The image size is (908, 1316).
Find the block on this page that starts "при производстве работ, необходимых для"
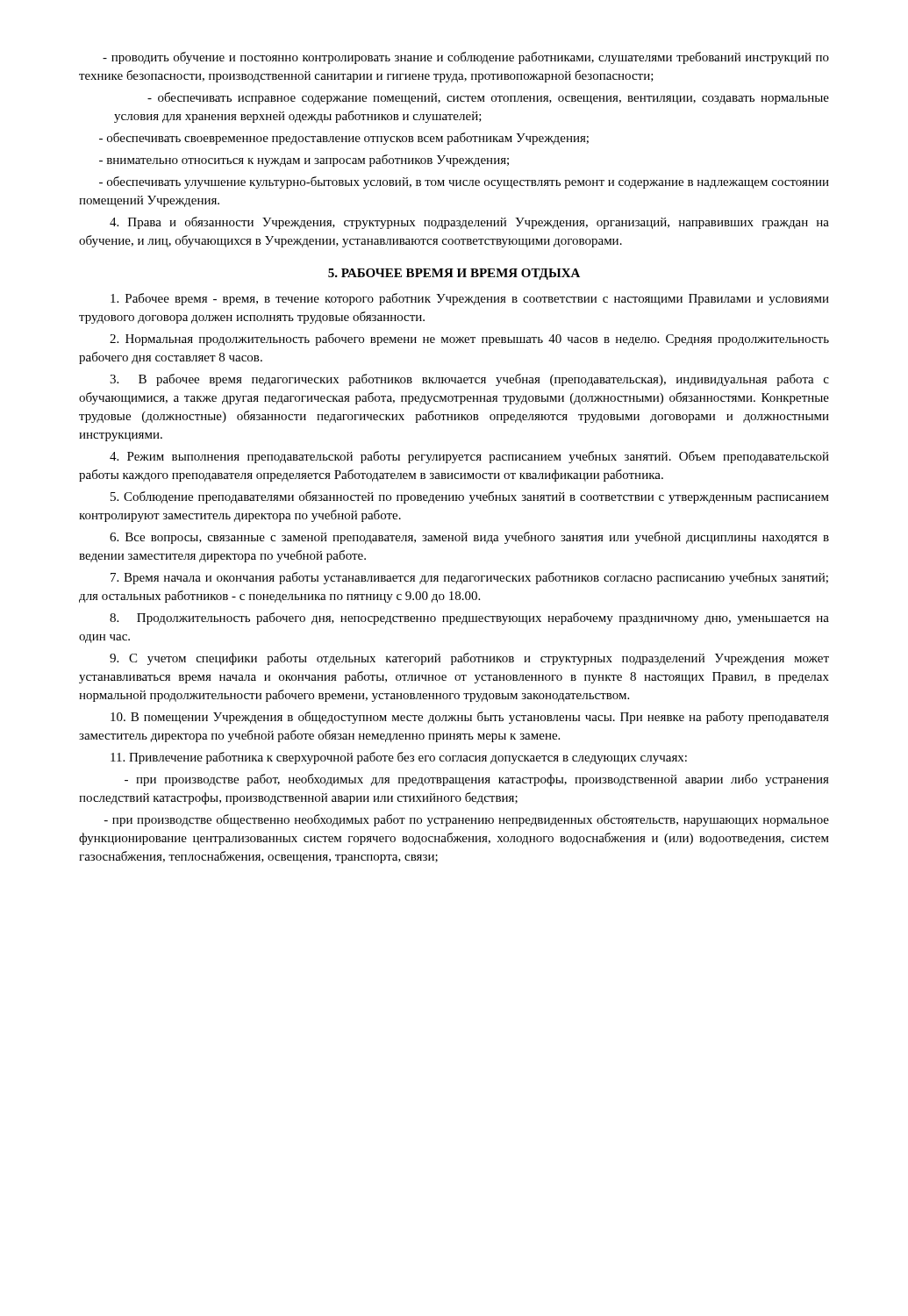coord(454,788)
